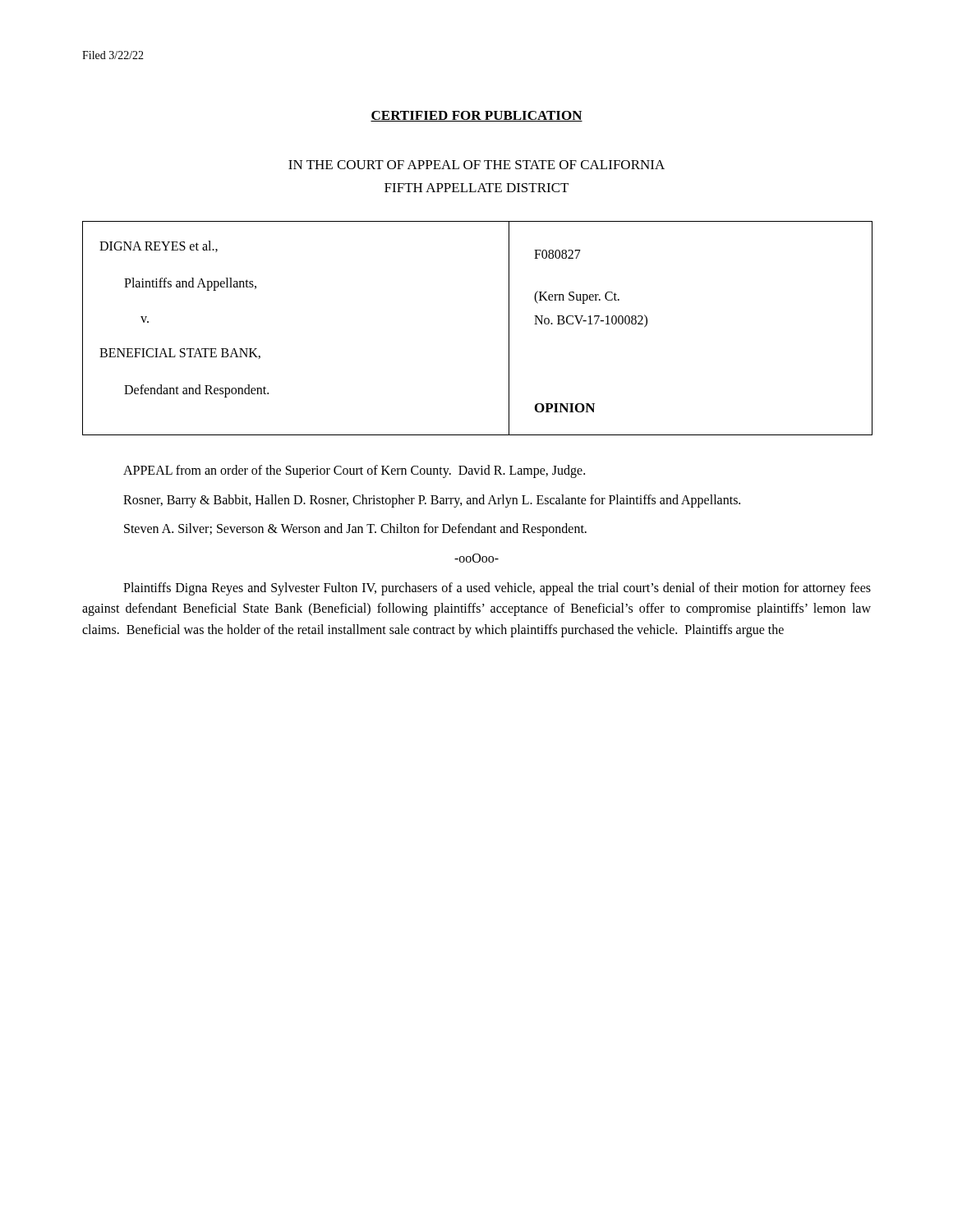Locate the table with the text "DIGNA REYES et"
Viewport: 953px width, 1232px height.
click(x=477, y=328)
